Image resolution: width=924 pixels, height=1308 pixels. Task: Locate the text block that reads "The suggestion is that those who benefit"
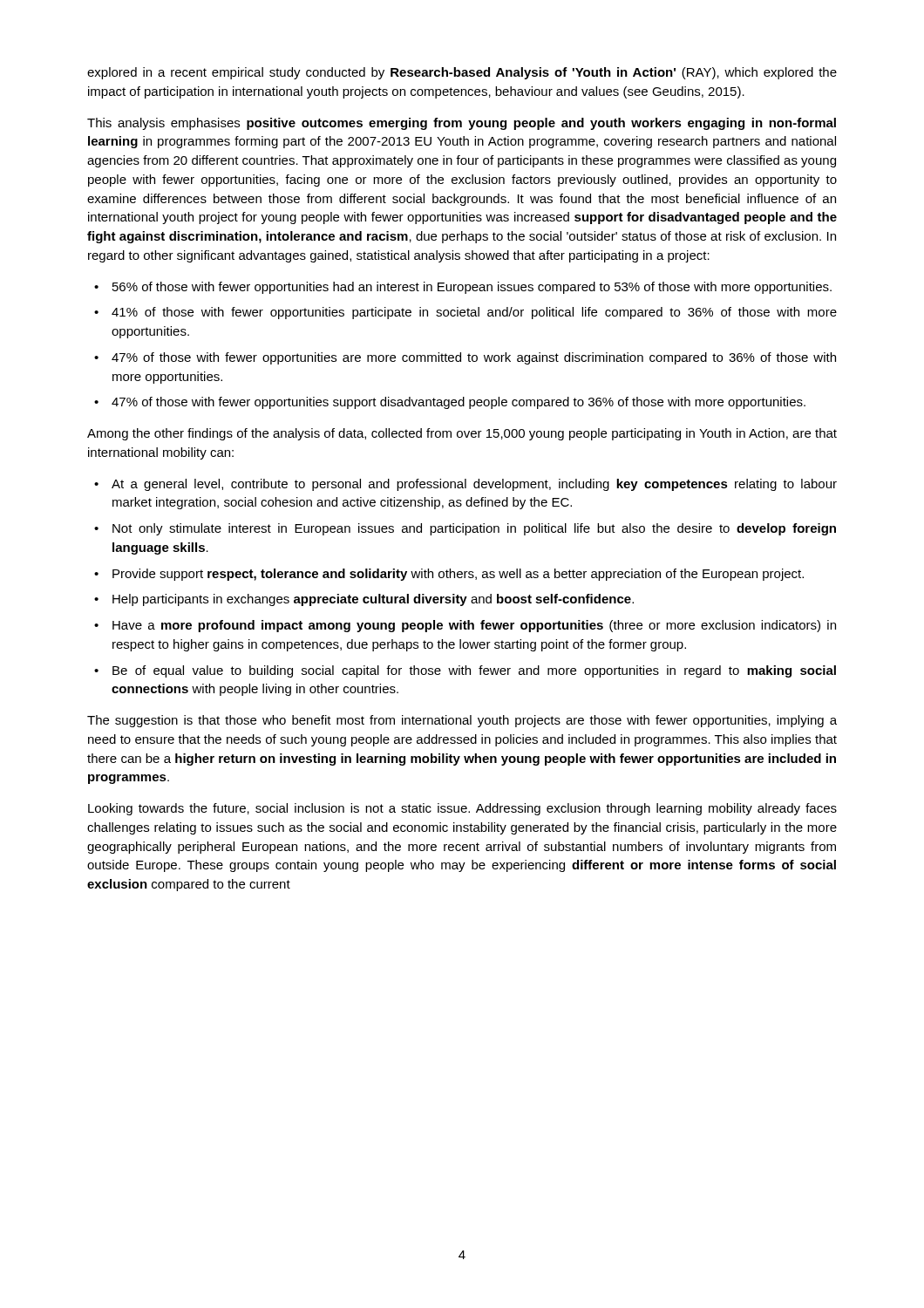[x=462, y=748]
